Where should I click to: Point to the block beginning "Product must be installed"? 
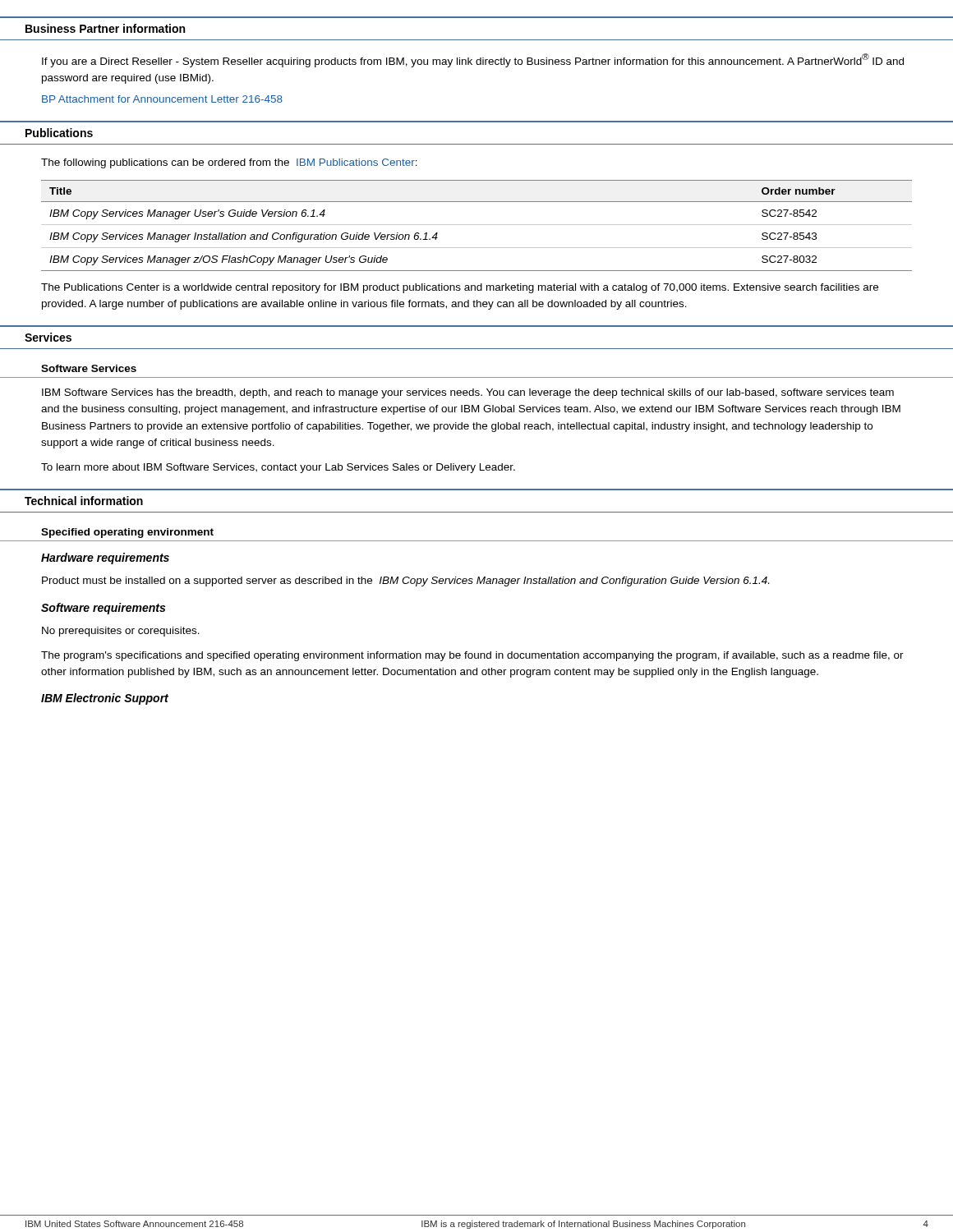476,581
